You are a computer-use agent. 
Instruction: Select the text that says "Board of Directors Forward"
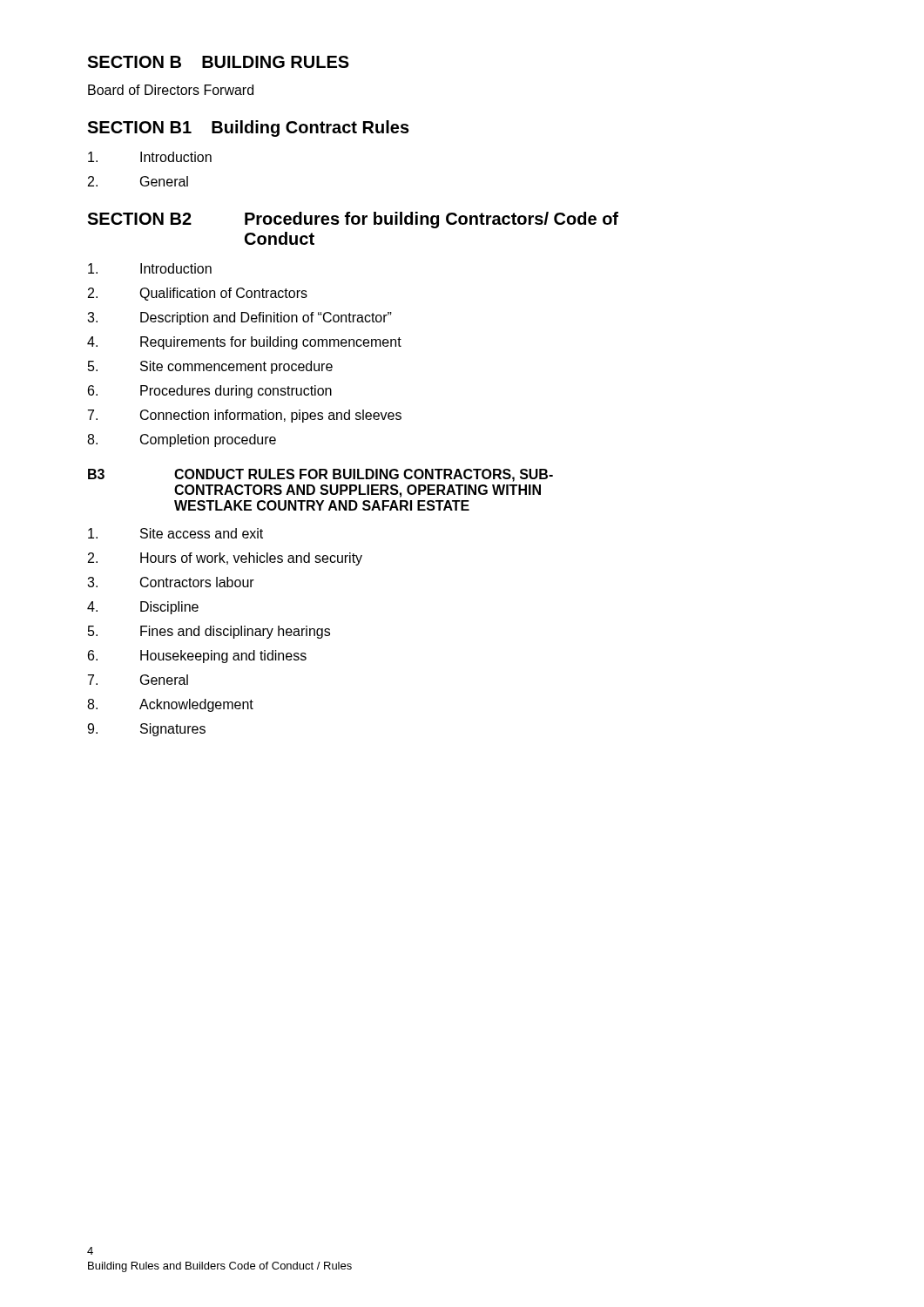pos(171,90)
